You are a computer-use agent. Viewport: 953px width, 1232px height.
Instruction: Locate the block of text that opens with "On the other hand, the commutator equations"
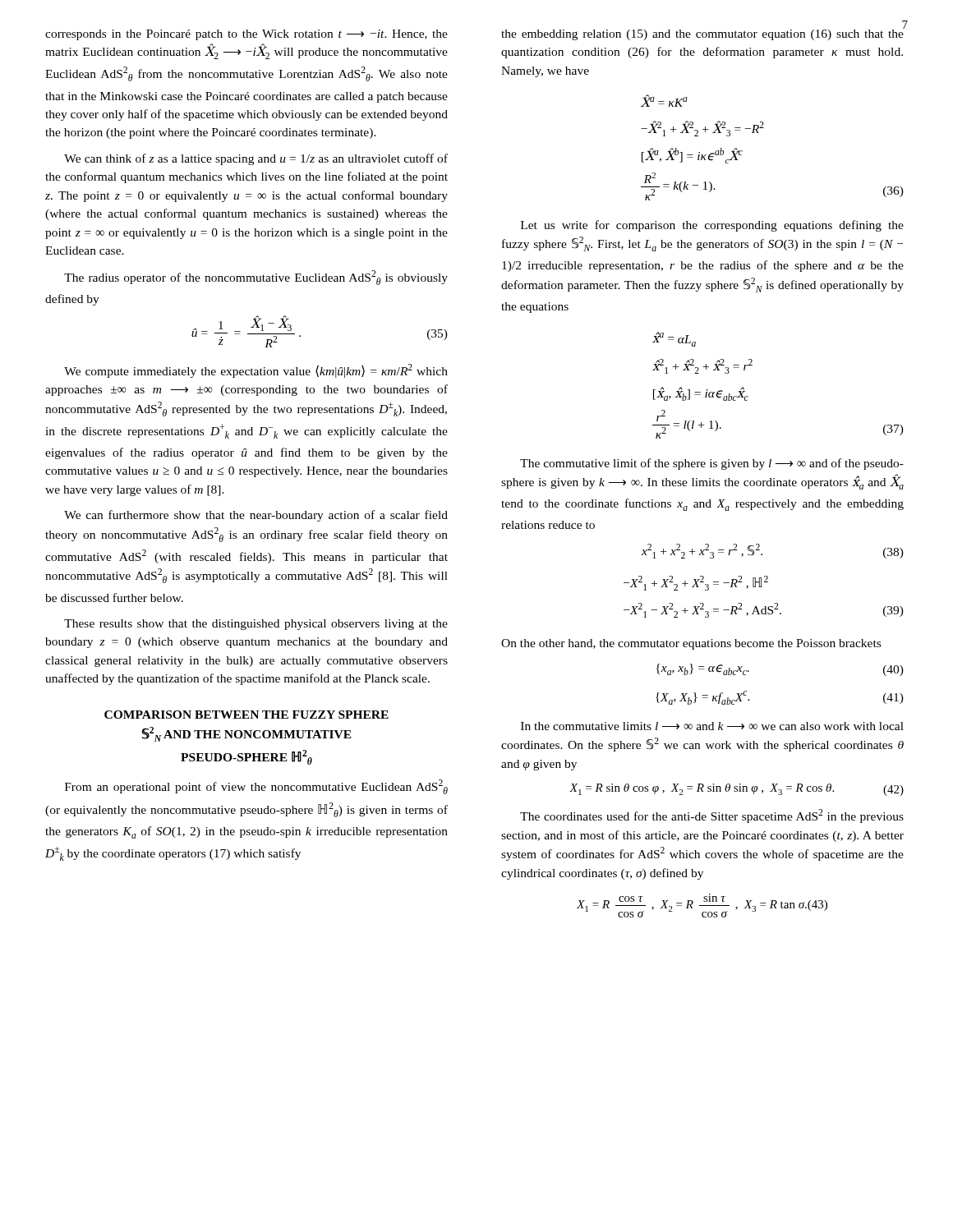702,643
